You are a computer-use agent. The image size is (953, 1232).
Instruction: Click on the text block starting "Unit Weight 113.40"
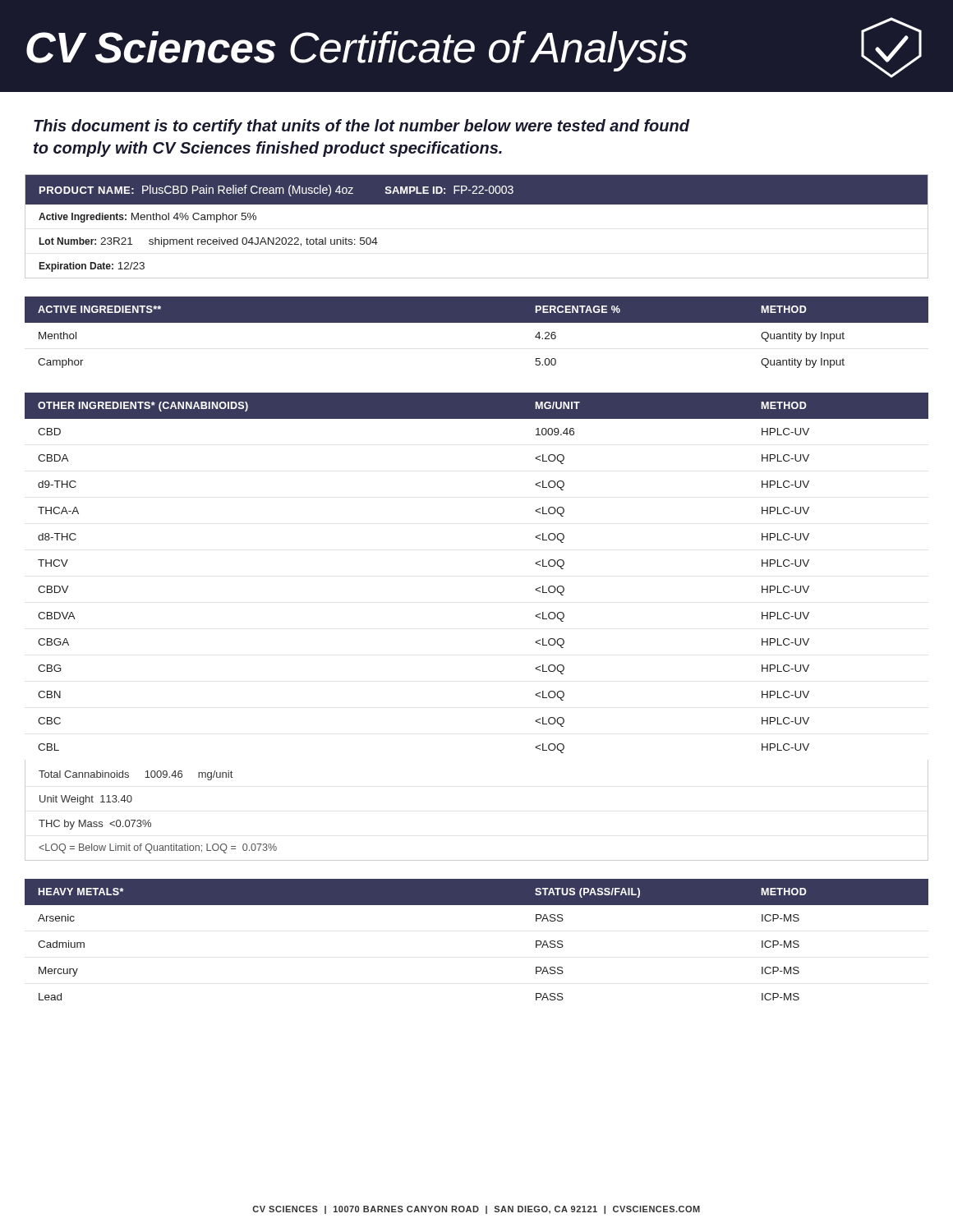(85, 799)
